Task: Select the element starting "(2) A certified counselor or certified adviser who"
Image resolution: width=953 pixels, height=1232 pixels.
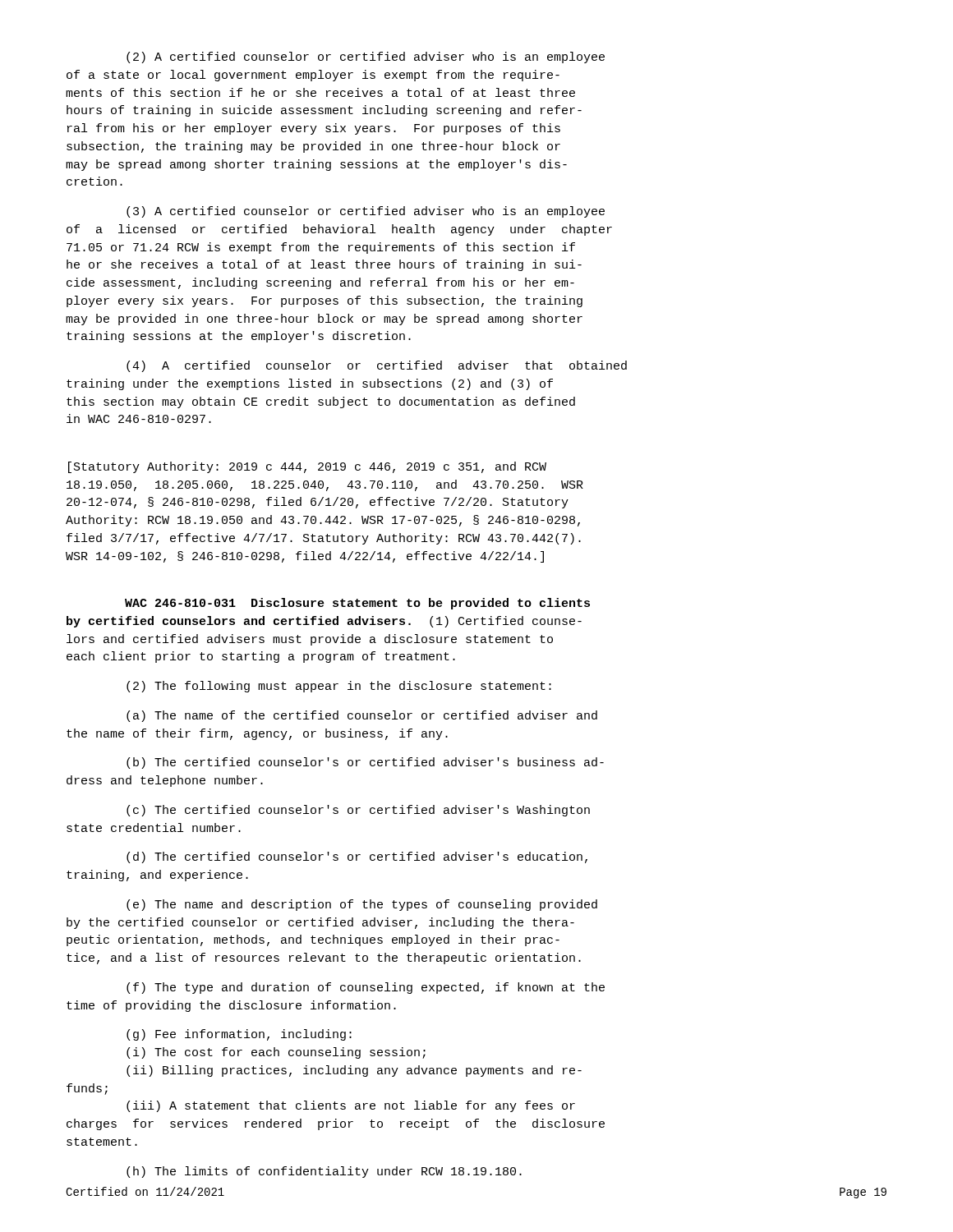Action: pos(336,120)
